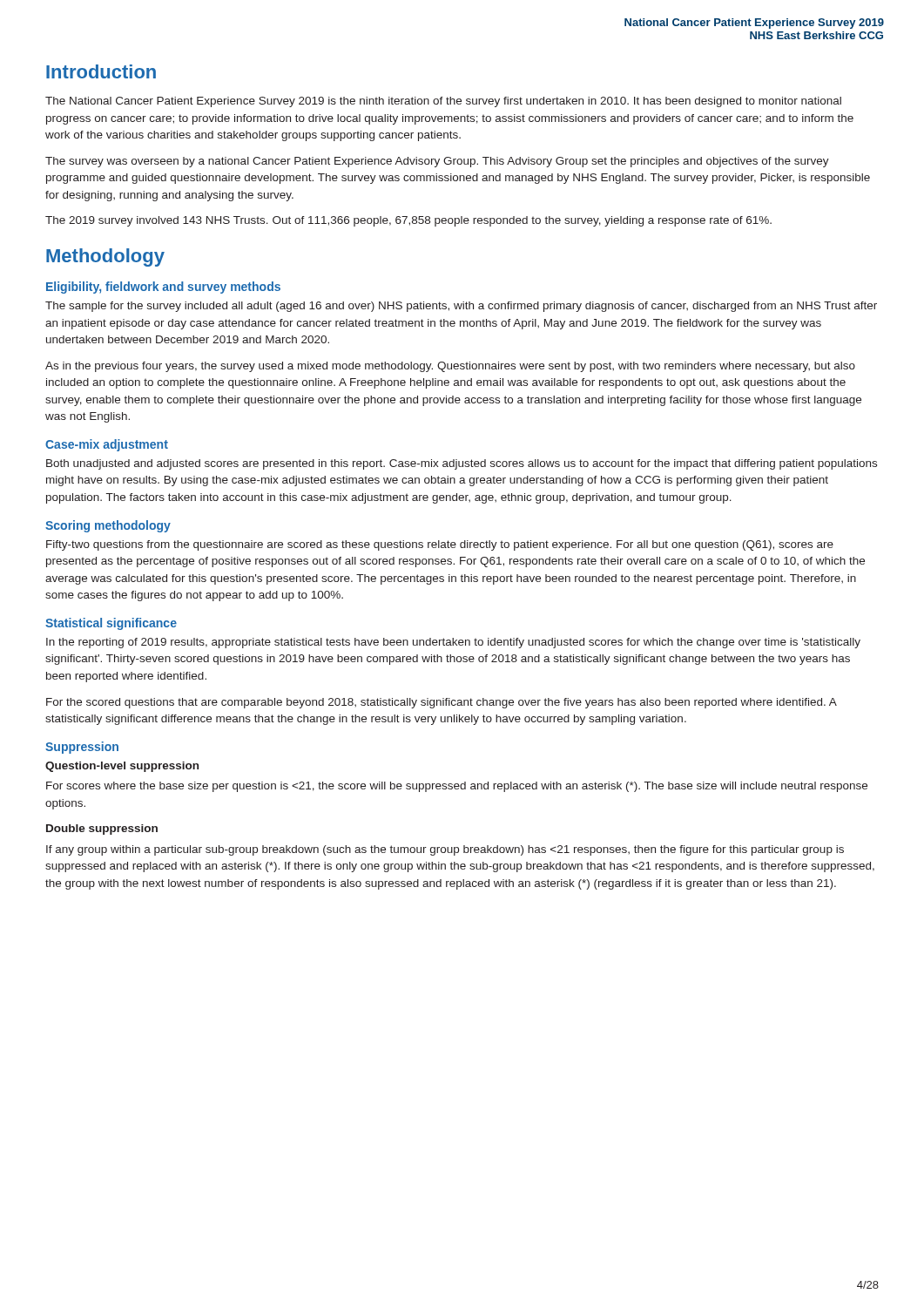
Task: Click on the text block that reads "In the reporting of 2019 results, appropriate statistical"
Action: (462, 659)
